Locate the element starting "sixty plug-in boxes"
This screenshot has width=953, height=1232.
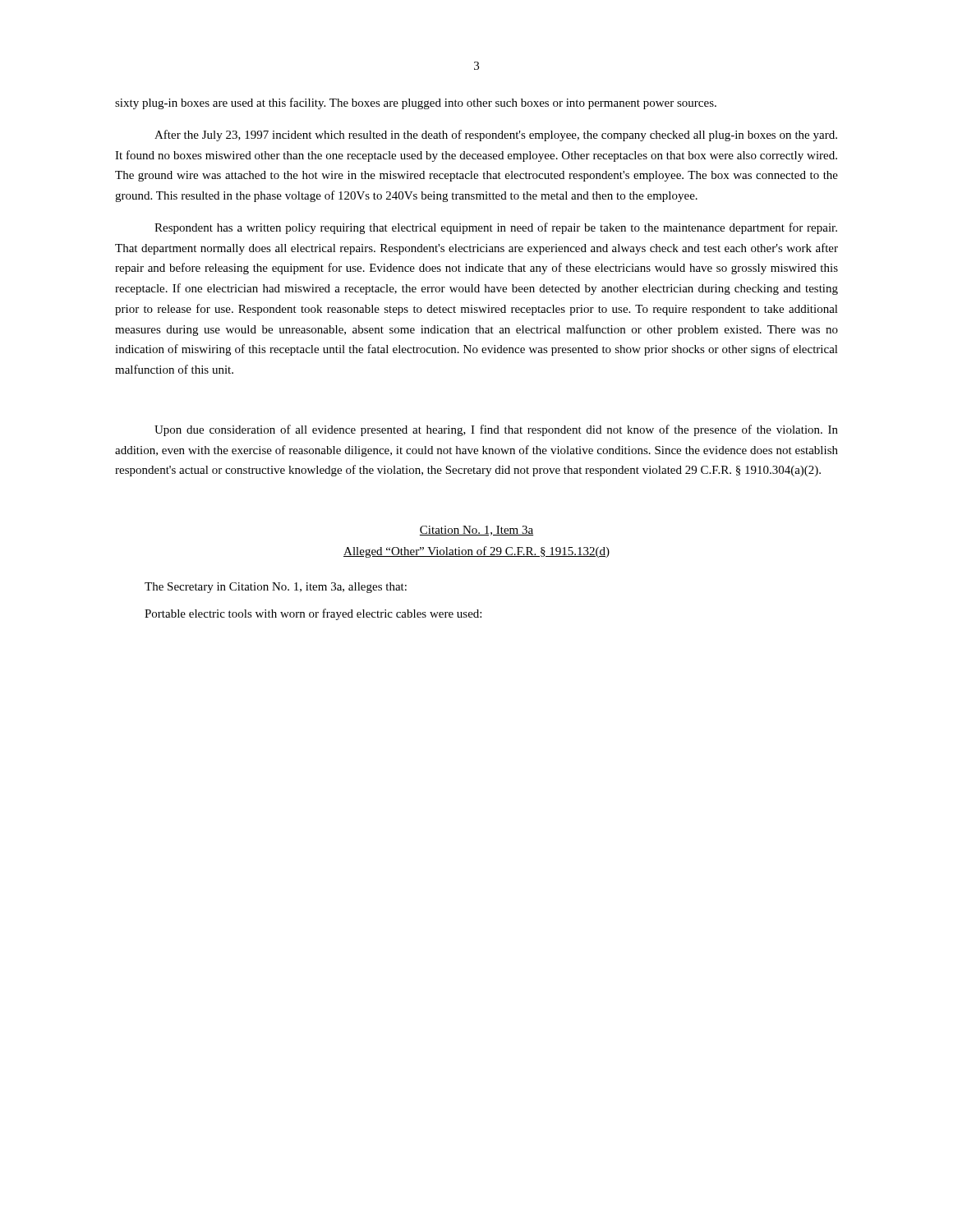[x=416, y=103]
